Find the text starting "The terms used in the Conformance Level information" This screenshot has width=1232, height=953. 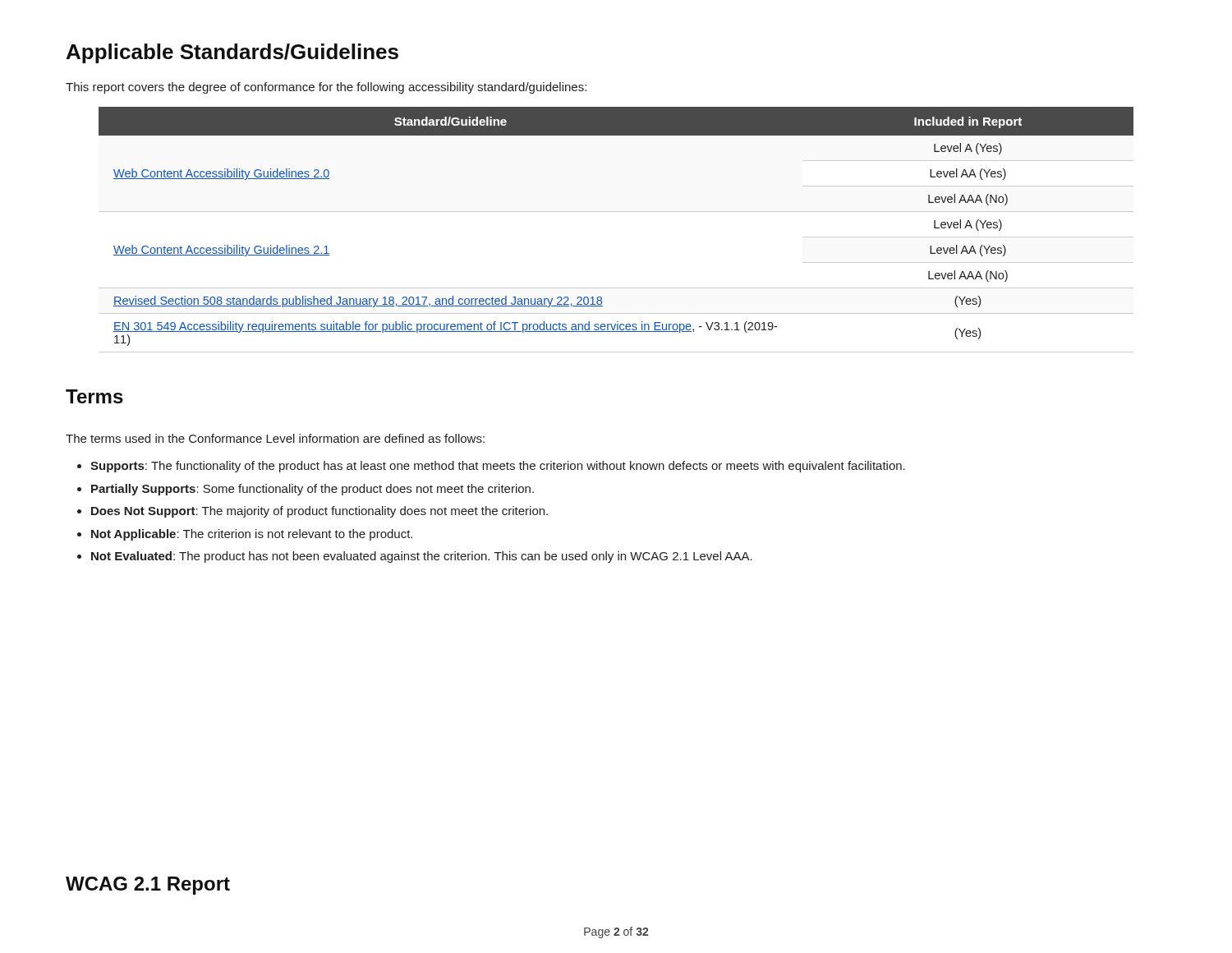click(275, 438)
